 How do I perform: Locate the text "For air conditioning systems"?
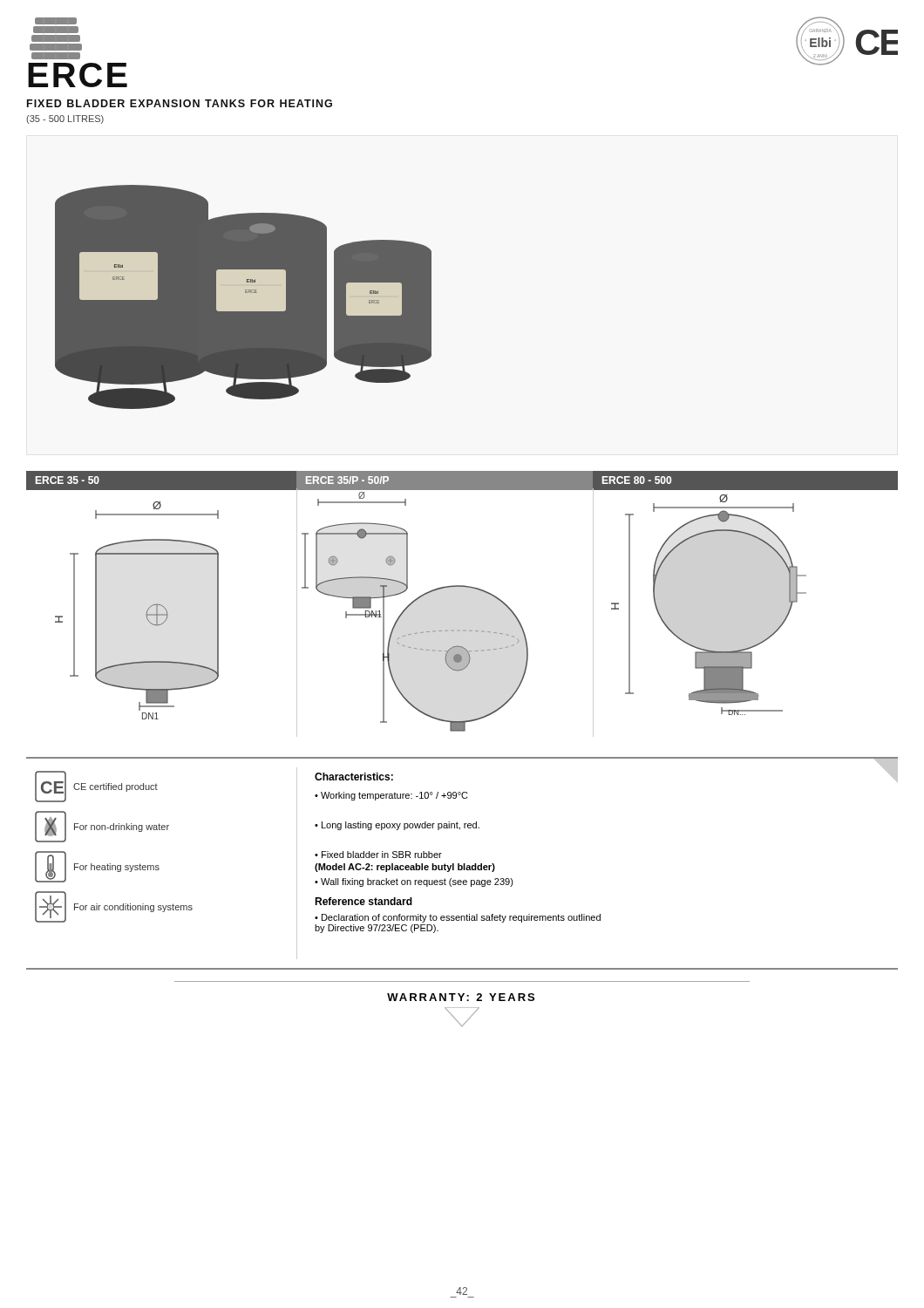tap(114, 907)
